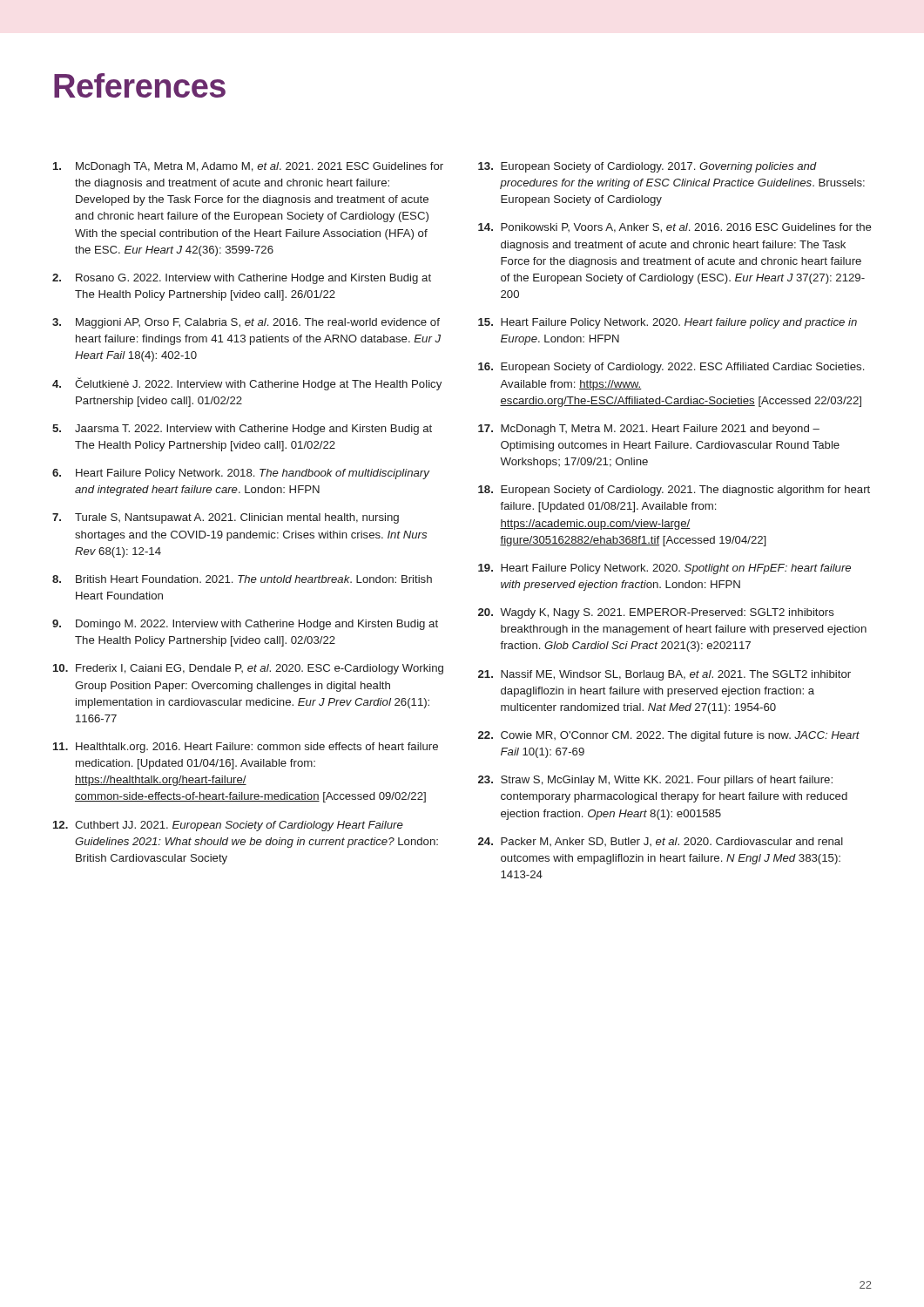Screen dimensions: 1307x924
Task: Select the text starting "2. Rosano G. 2022. Interview with"
Action: click(249, 286)
